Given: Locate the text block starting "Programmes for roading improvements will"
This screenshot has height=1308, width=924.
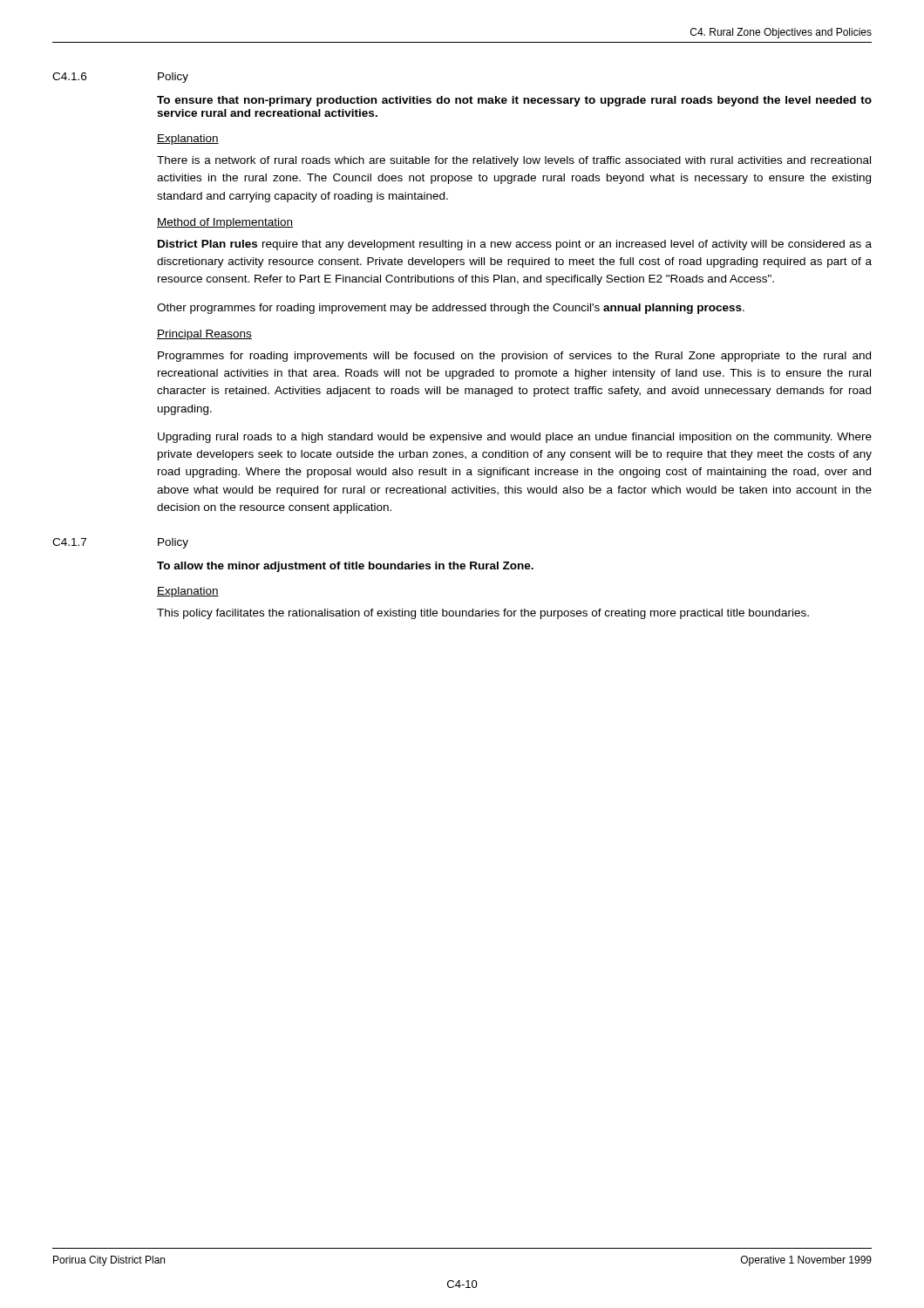Looking at the screenshot, I should [514, 382].
